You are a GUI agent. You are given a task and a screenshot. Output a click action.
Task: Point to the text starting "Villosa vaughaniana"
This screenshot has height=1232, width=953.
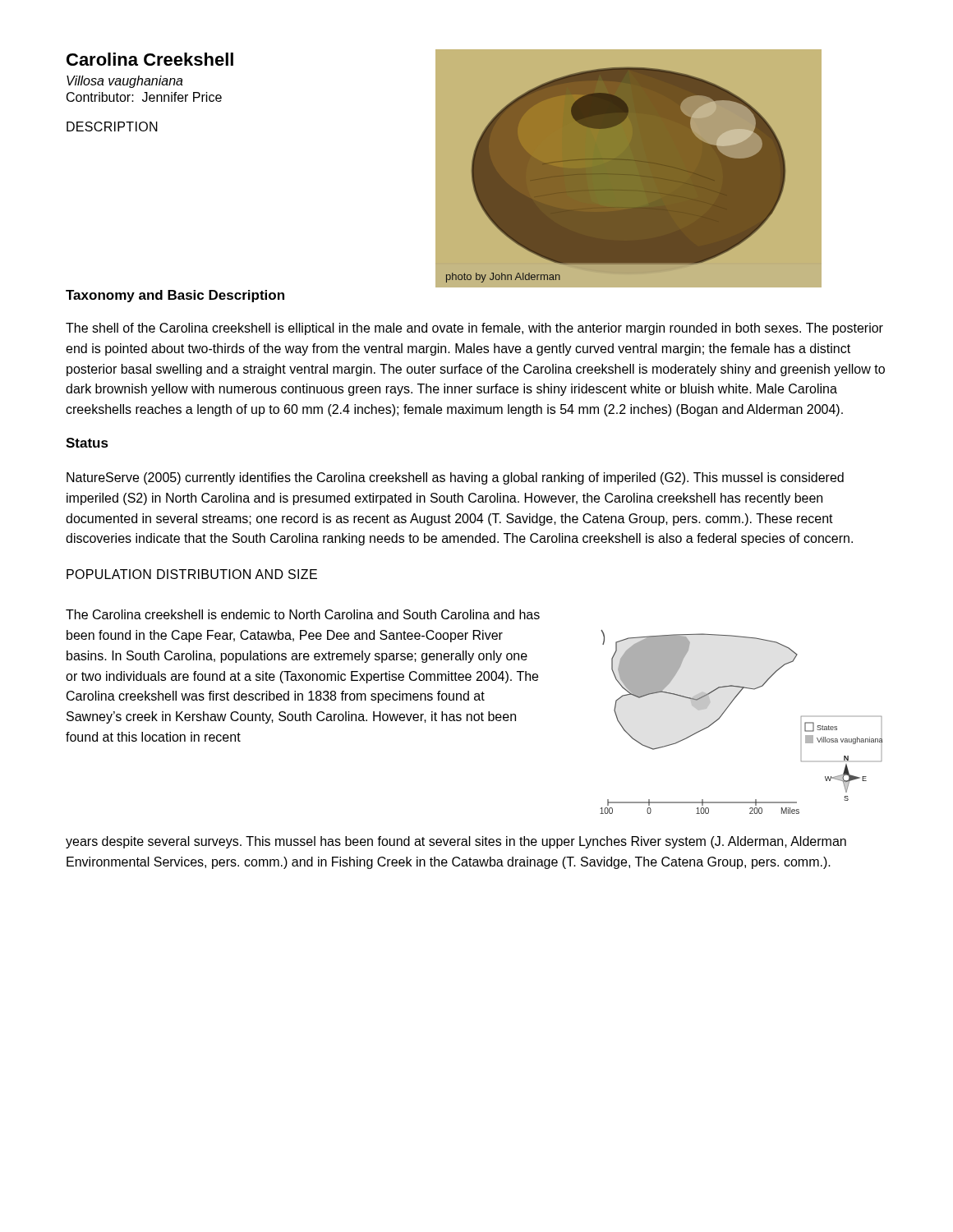tap(125, 82)
